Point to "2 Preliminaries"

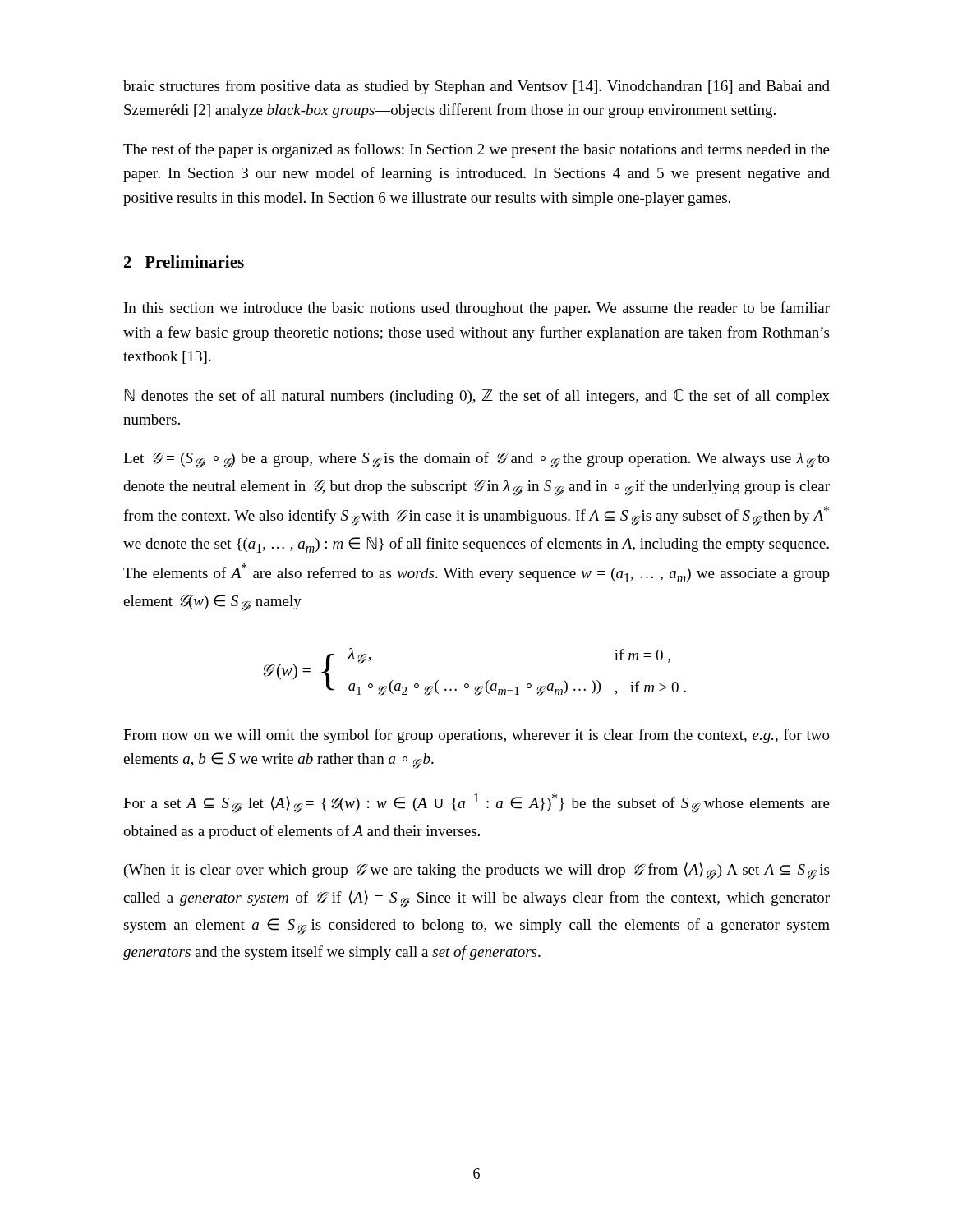click(x=184, y=262)
